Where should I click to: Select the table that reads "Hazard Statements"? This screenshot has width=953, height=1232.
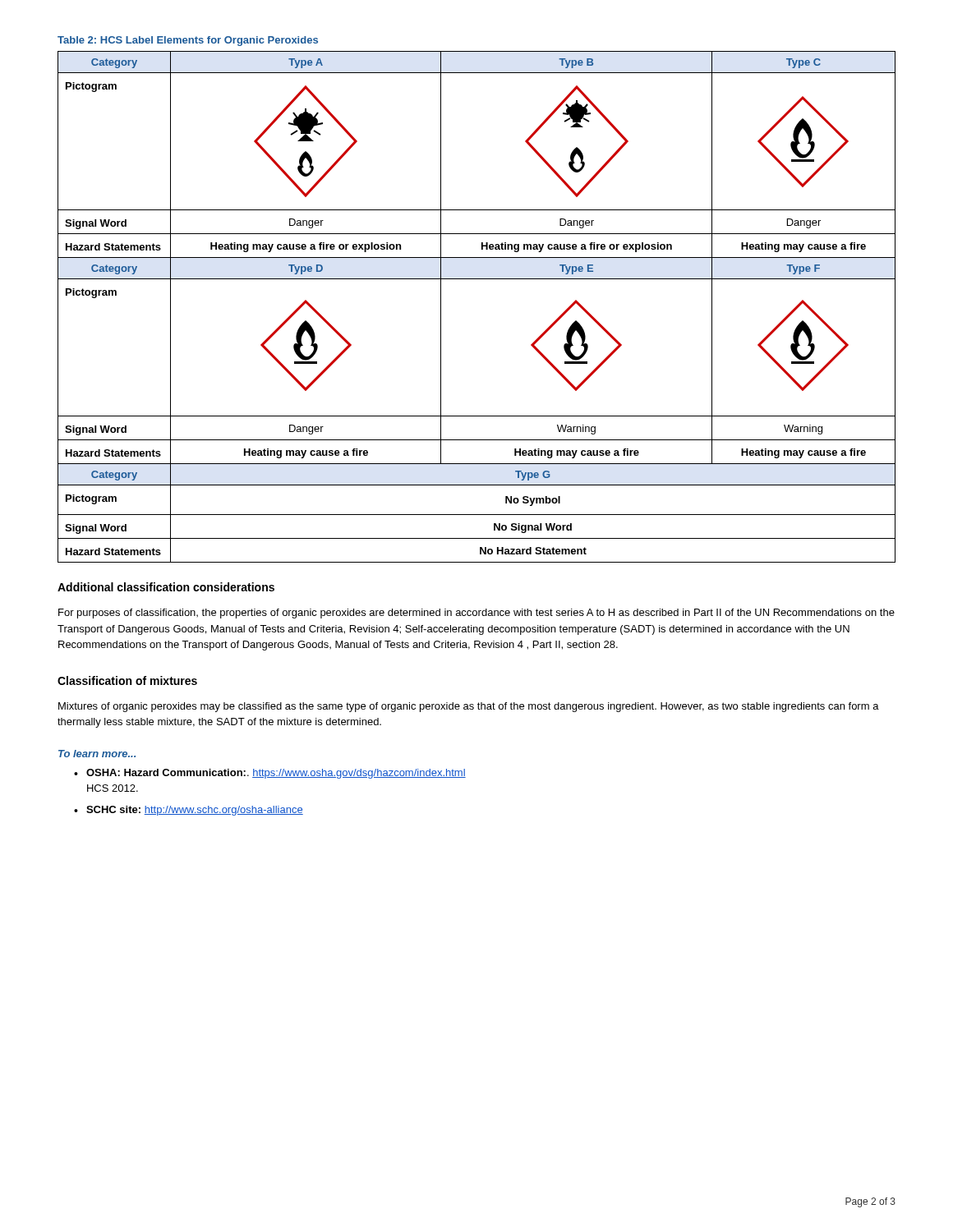[x=476, y=307]
